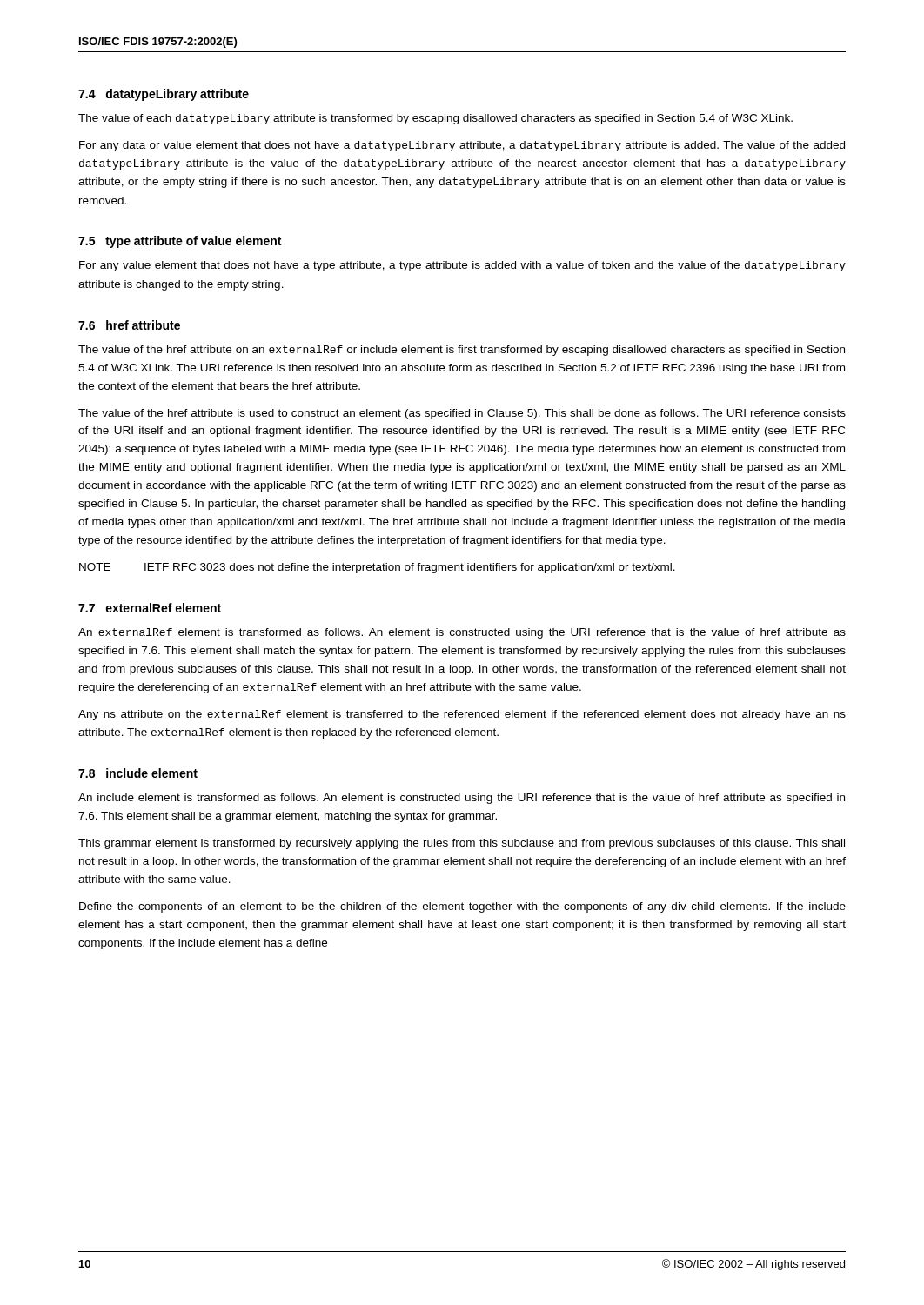Screen dimensions: 1305x924
Task: Select the text block that says "An include element is"
Action: pos(462,807)
